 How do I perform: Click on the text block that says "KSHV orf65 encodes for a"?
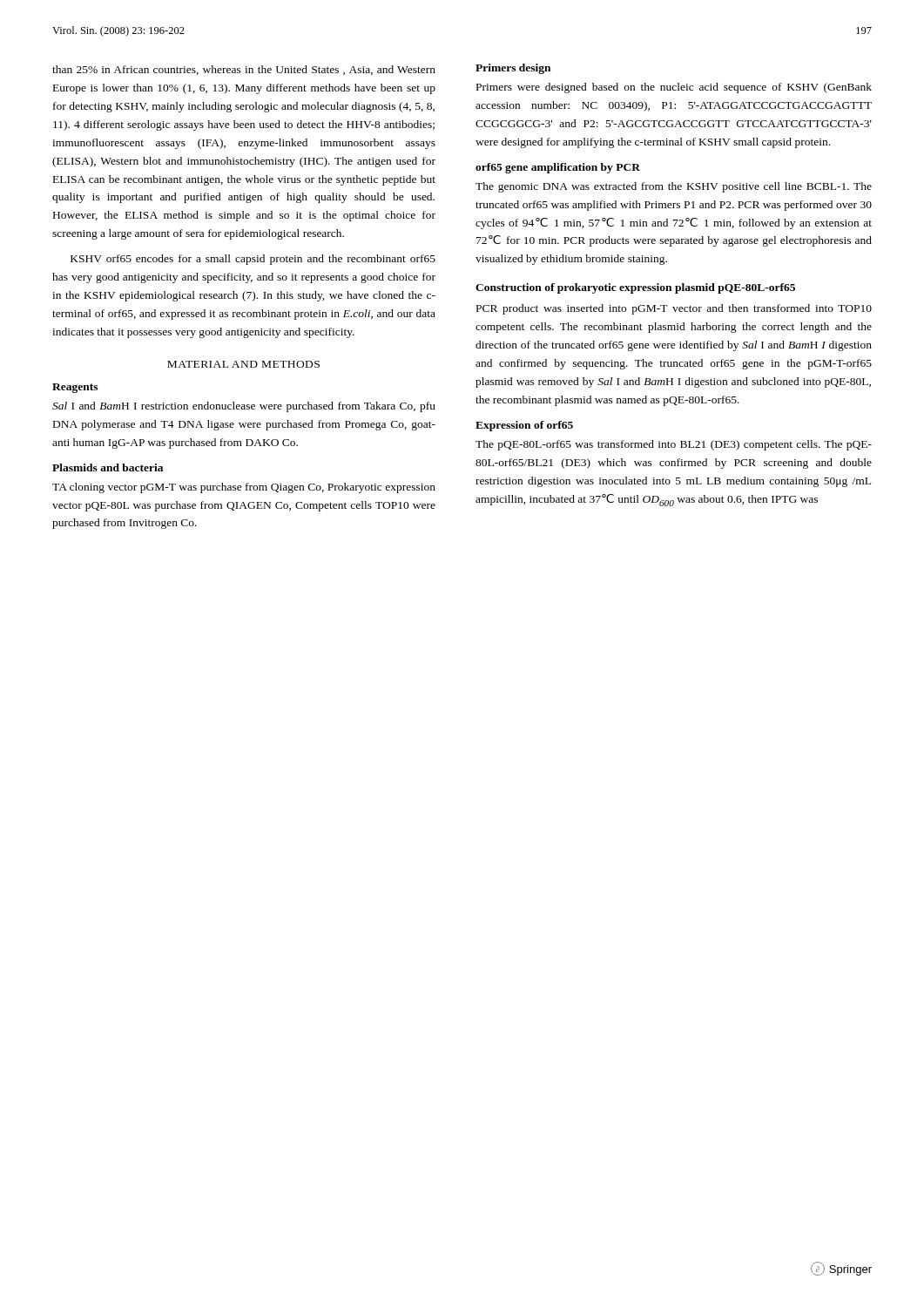click(x=244, y=296)
